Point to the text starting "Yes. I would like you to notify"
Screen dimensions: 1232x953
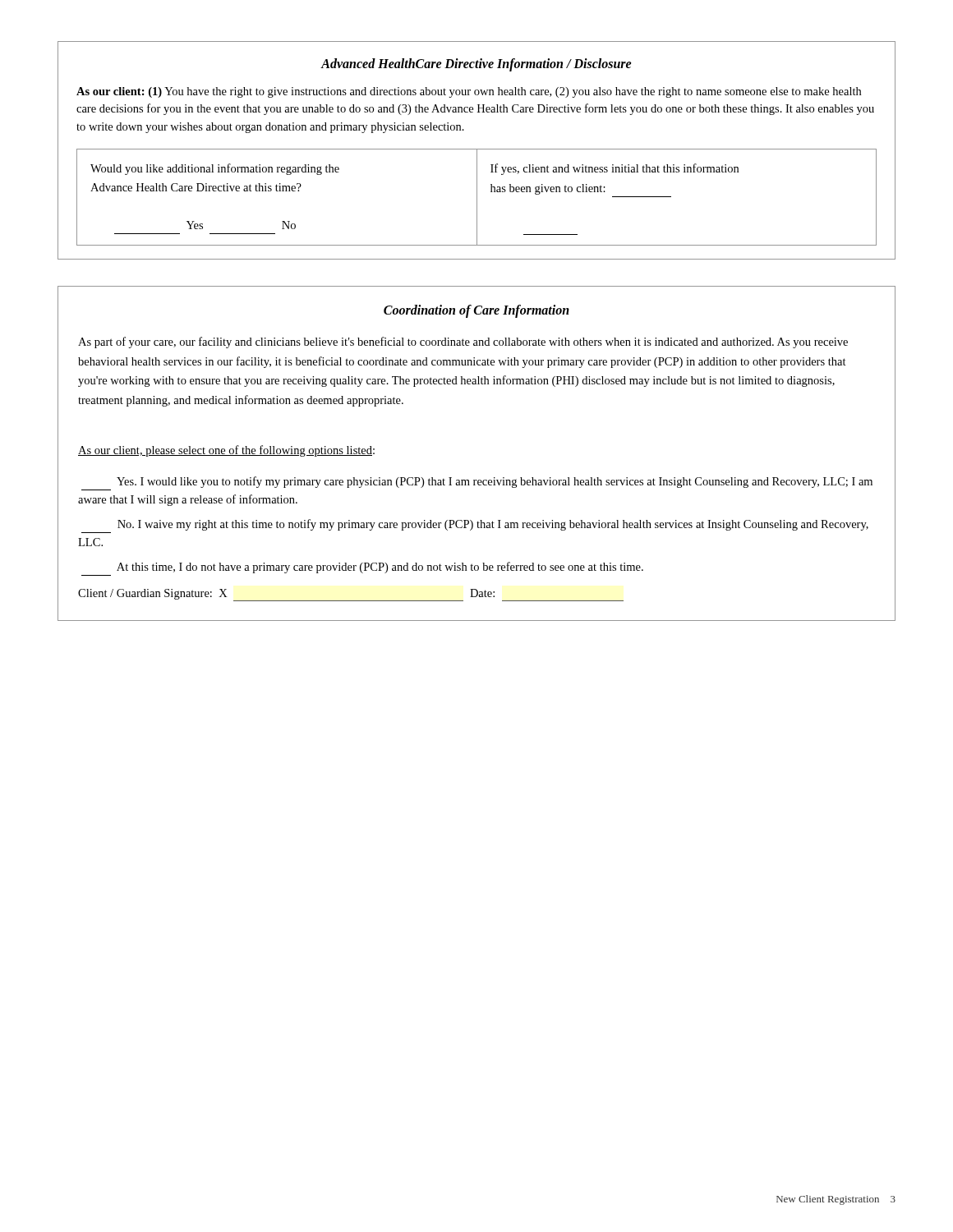(x=476, y=489)
